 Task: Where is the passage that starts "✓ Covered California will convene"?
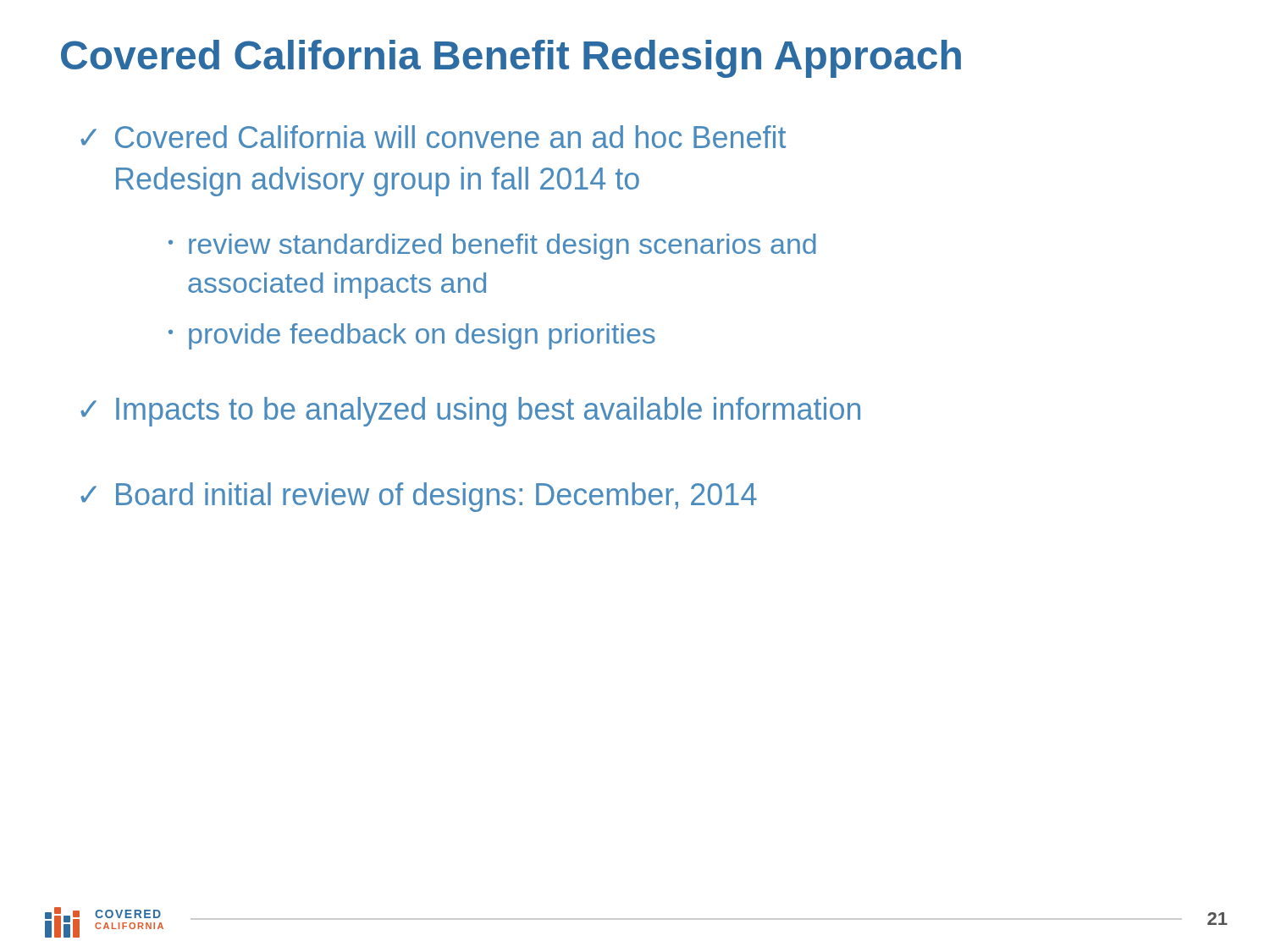click(431, 159)
